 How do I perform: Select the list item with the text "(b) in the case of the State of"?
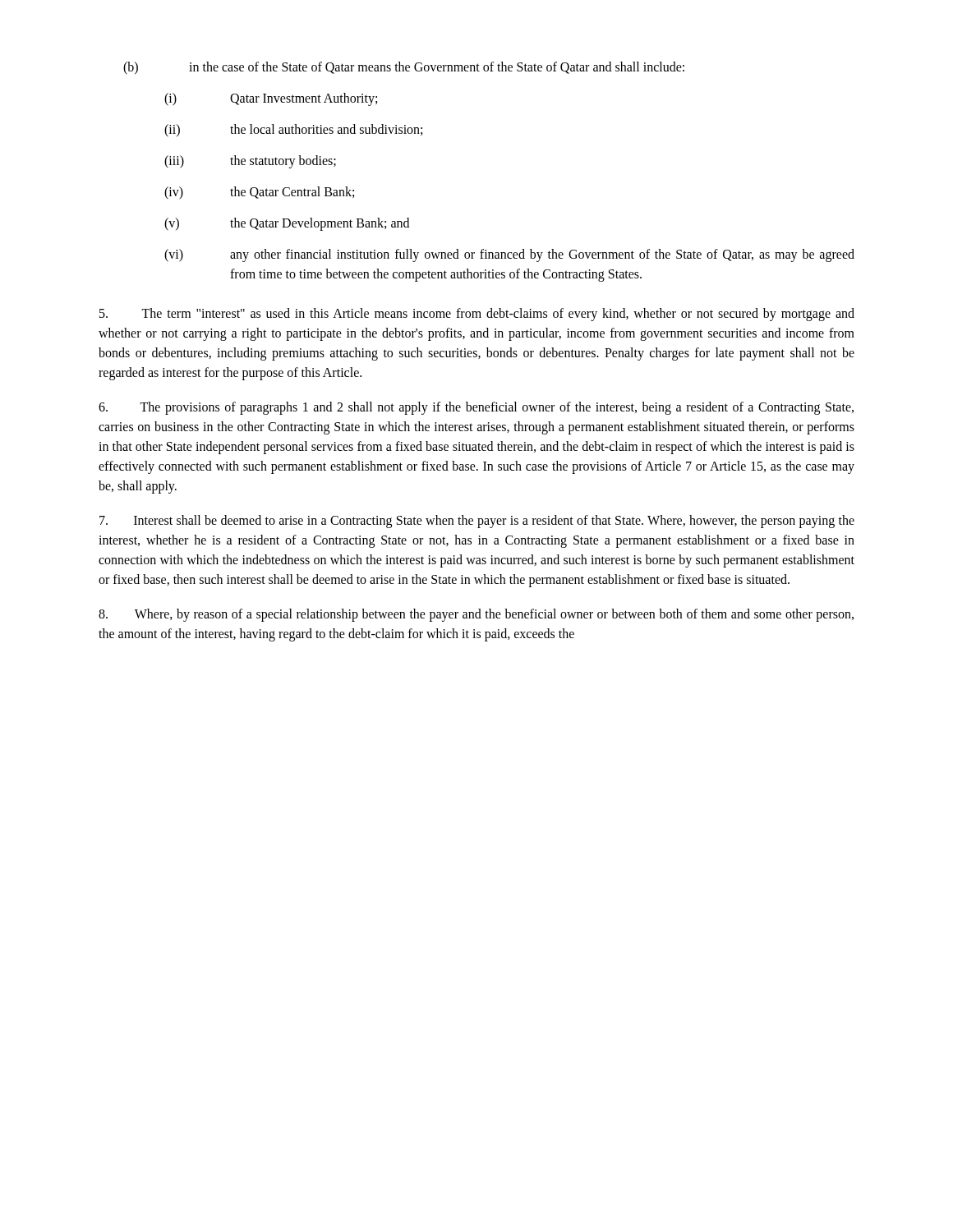(476, 67)
